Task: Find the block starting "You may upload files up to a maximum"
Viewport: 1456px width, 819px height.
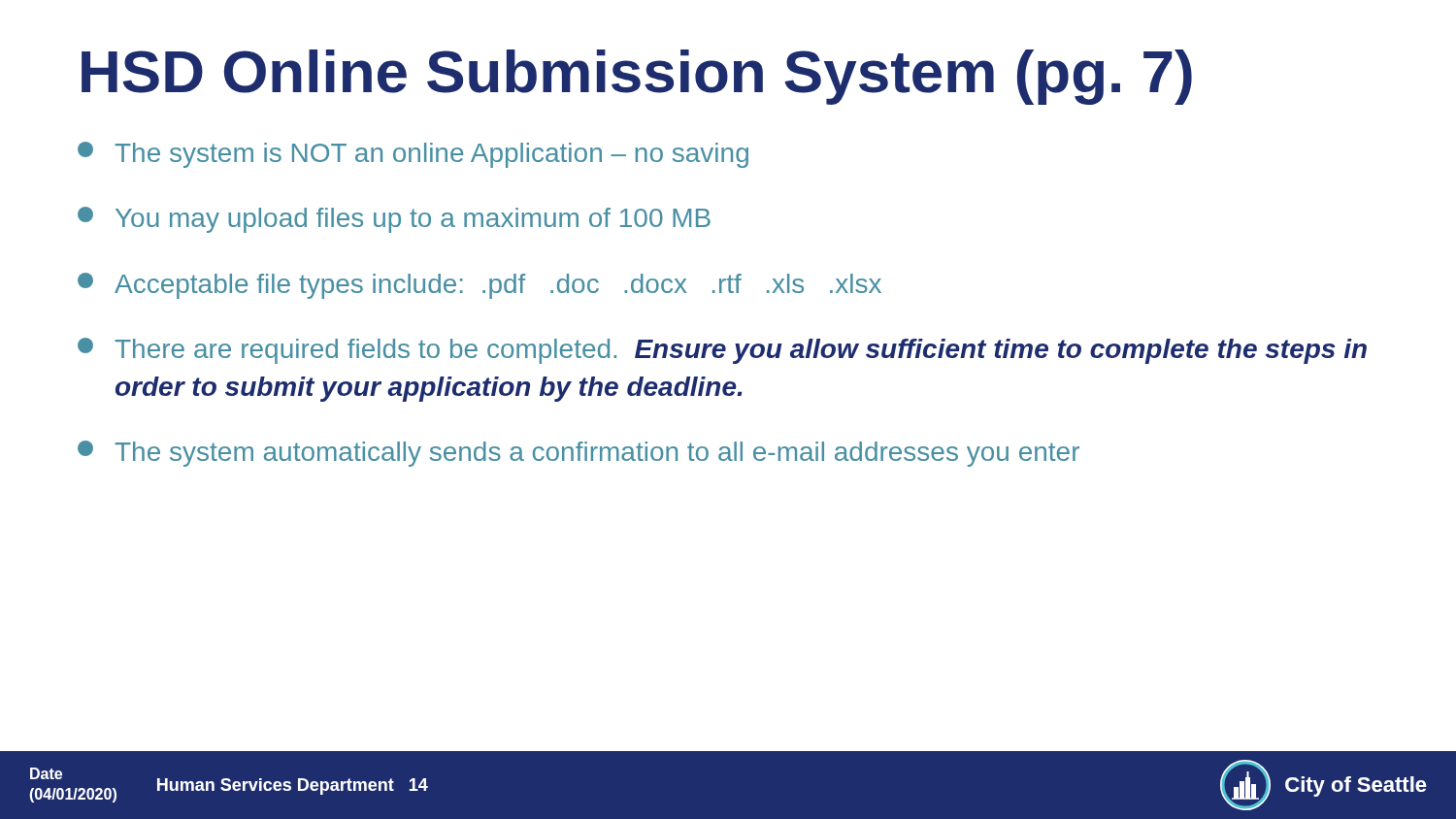Action: (x=394, y=220)
